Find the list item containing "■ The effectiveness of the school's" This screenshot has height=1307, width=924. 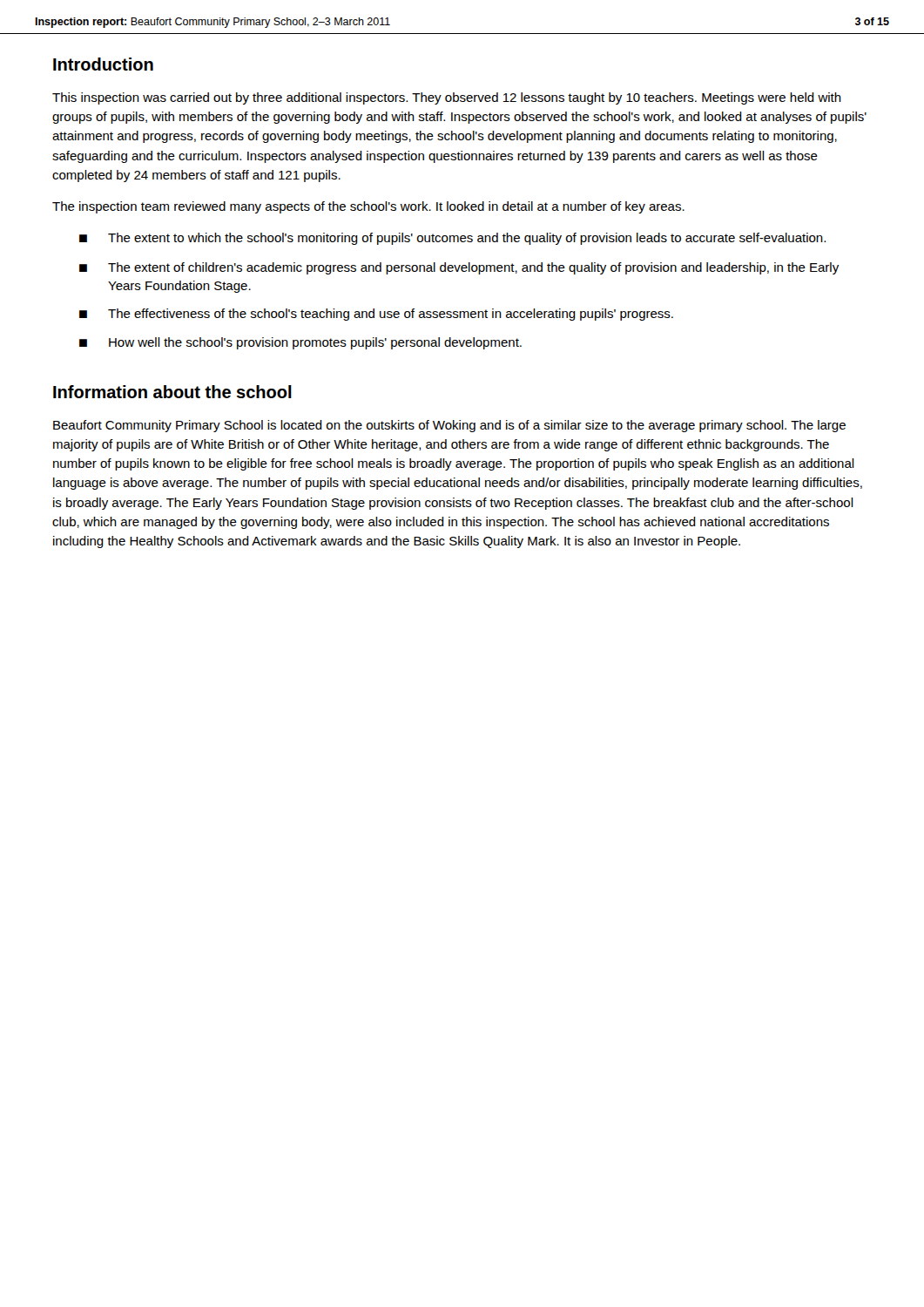click(x=475, y=314)
